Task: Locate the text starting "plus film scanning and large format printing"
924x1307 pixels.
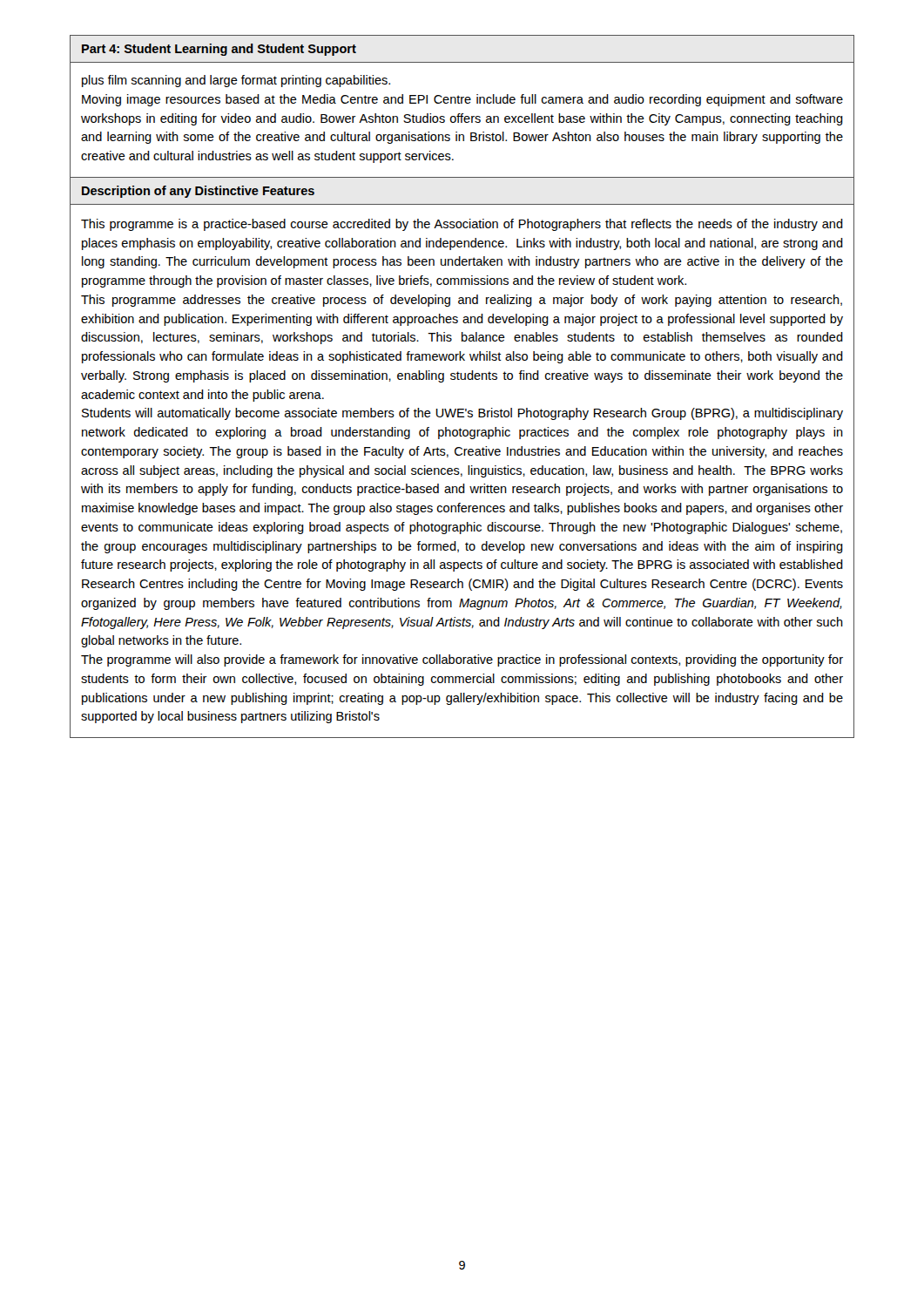Action: click(236, 81)
